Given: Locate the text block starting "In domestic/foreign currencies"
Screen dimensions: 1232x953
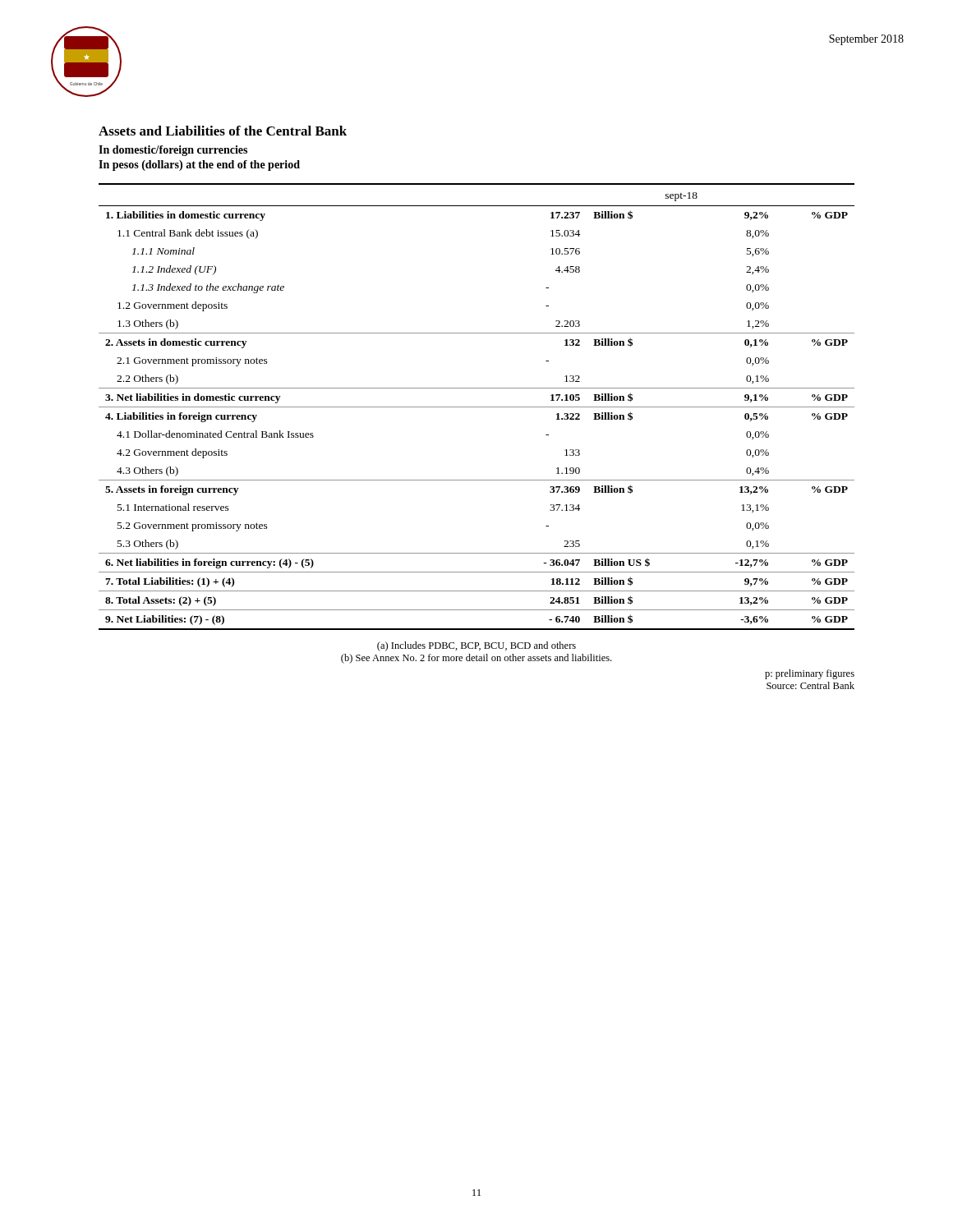Looking at the screenshot, I should (173, 150).
